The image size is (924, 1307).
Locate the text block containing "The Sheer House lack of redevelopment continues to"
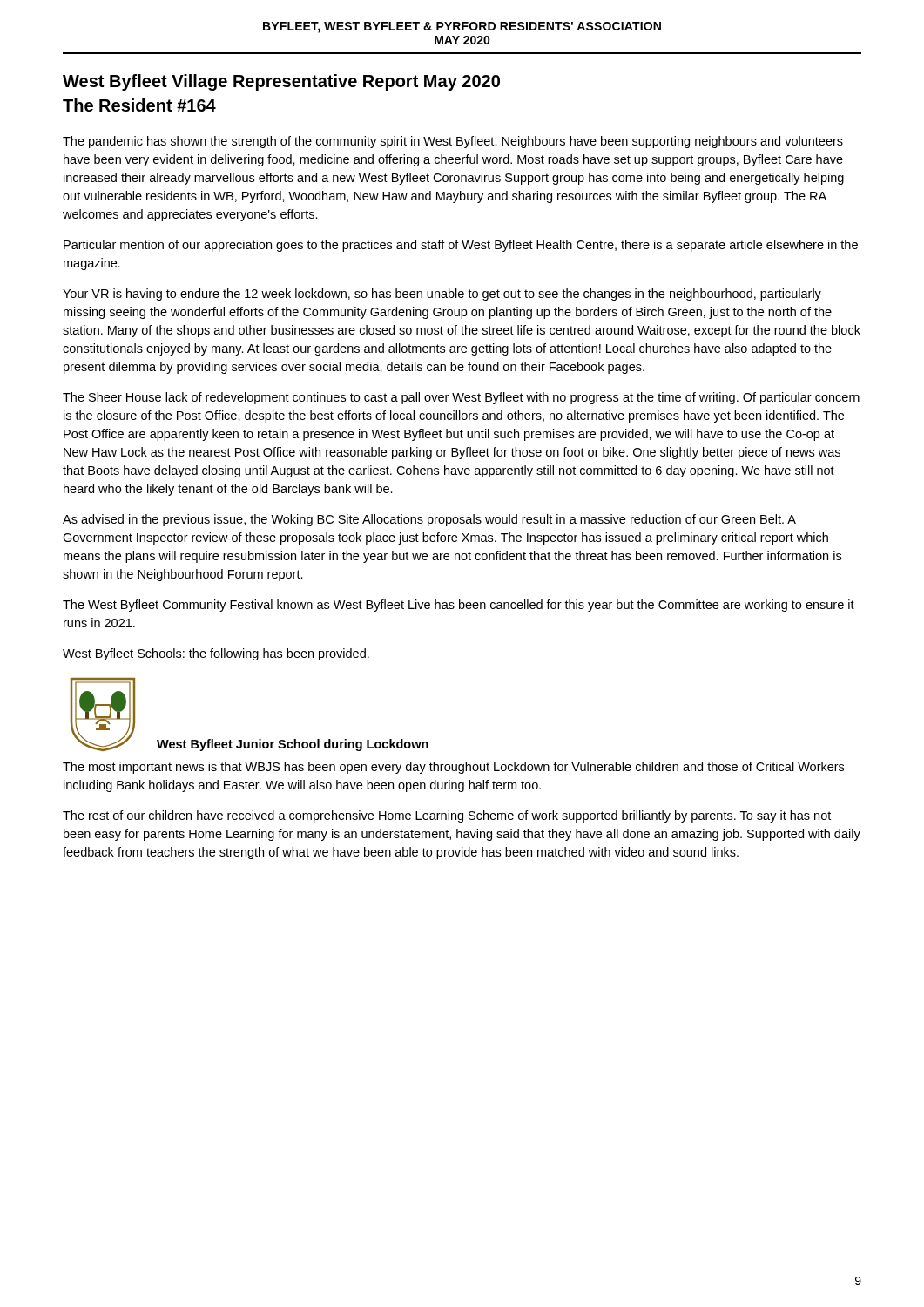(x=461, y=443)
